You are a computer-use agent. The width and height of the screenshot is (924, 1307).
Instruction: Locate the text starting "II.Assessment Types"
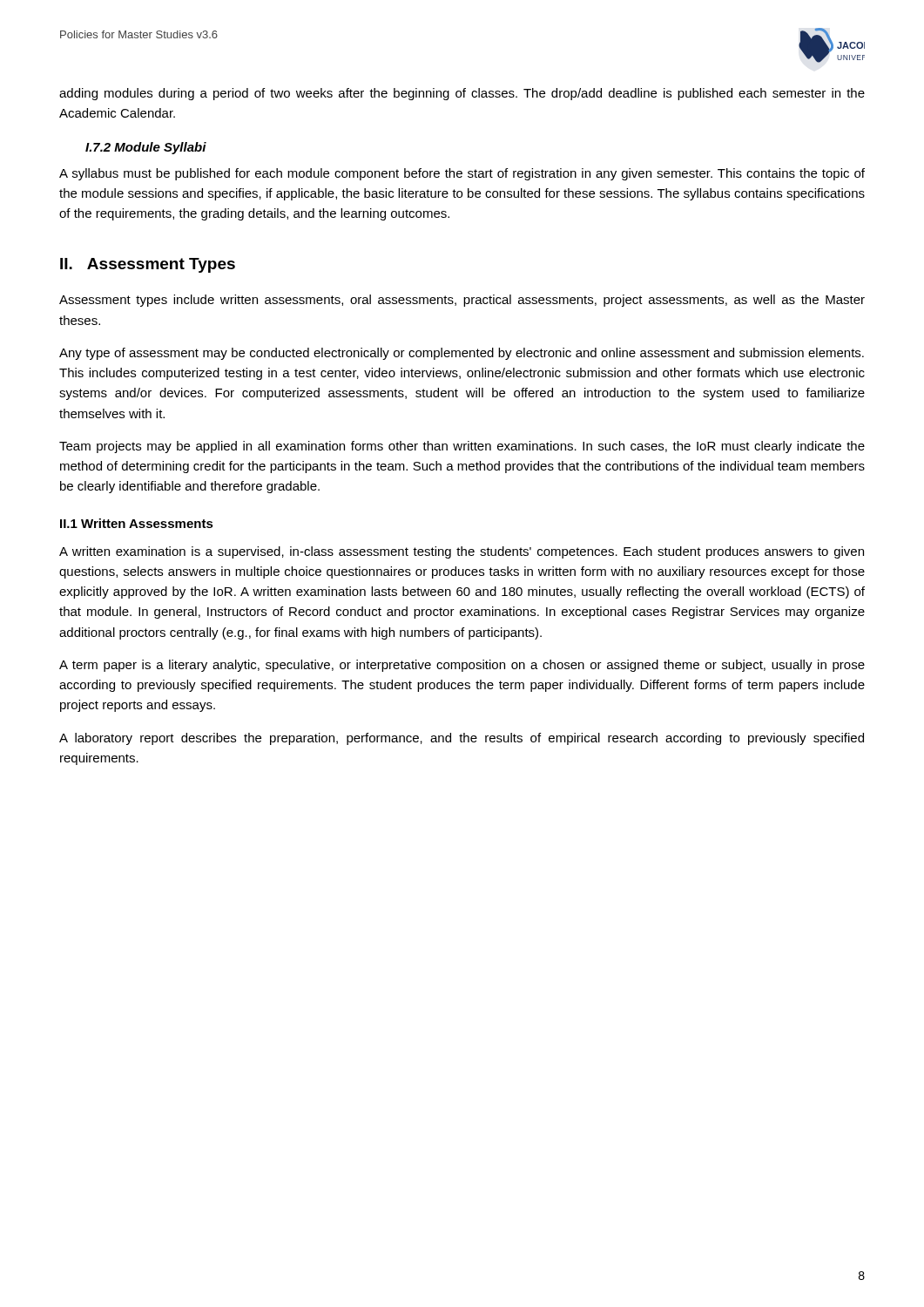(x=147, y=264)
